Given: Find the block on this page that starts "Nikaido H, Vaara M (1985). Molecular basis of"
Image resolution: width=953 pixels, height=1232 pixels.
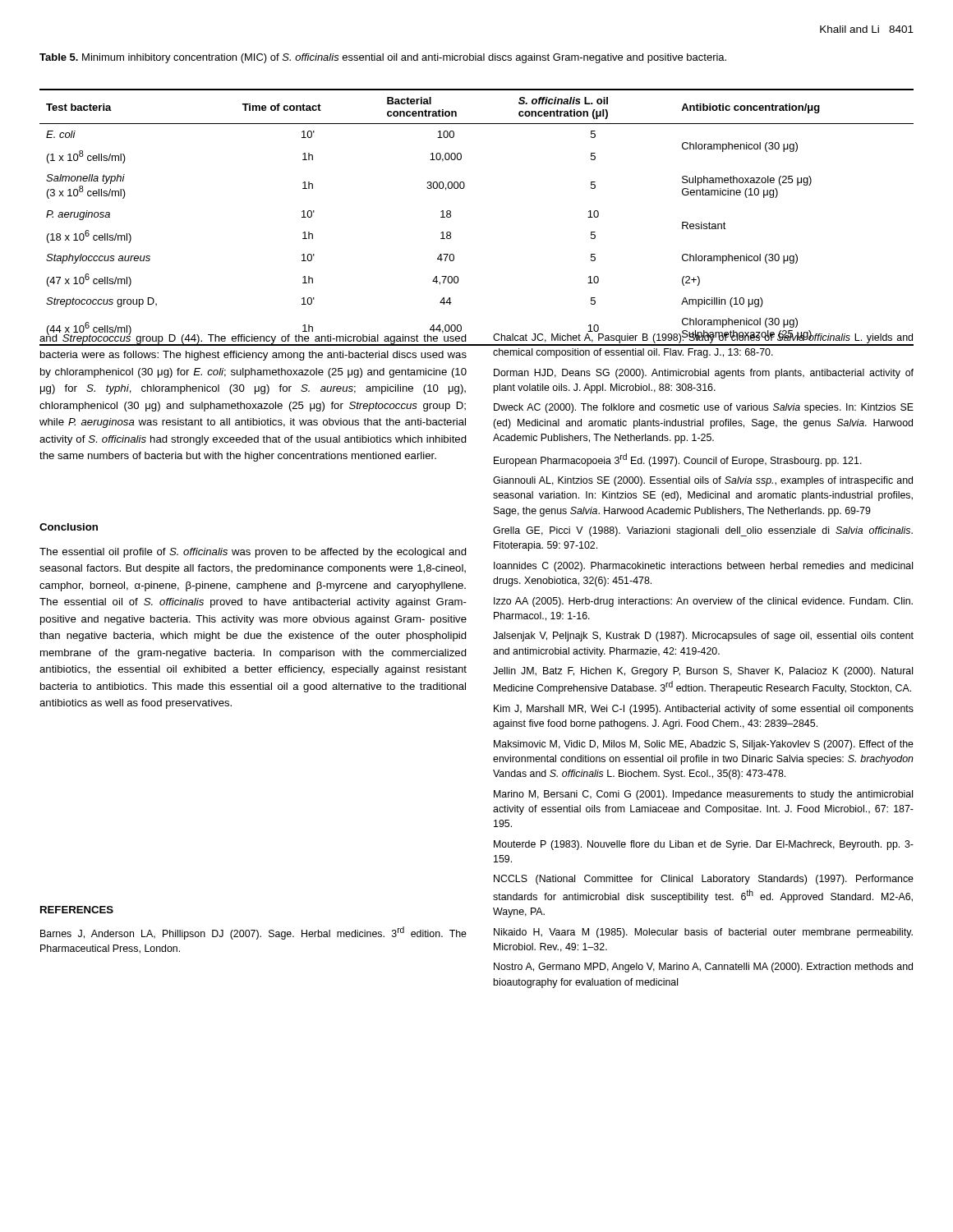Looking at the screenshot, I should [x=703, y=939].
